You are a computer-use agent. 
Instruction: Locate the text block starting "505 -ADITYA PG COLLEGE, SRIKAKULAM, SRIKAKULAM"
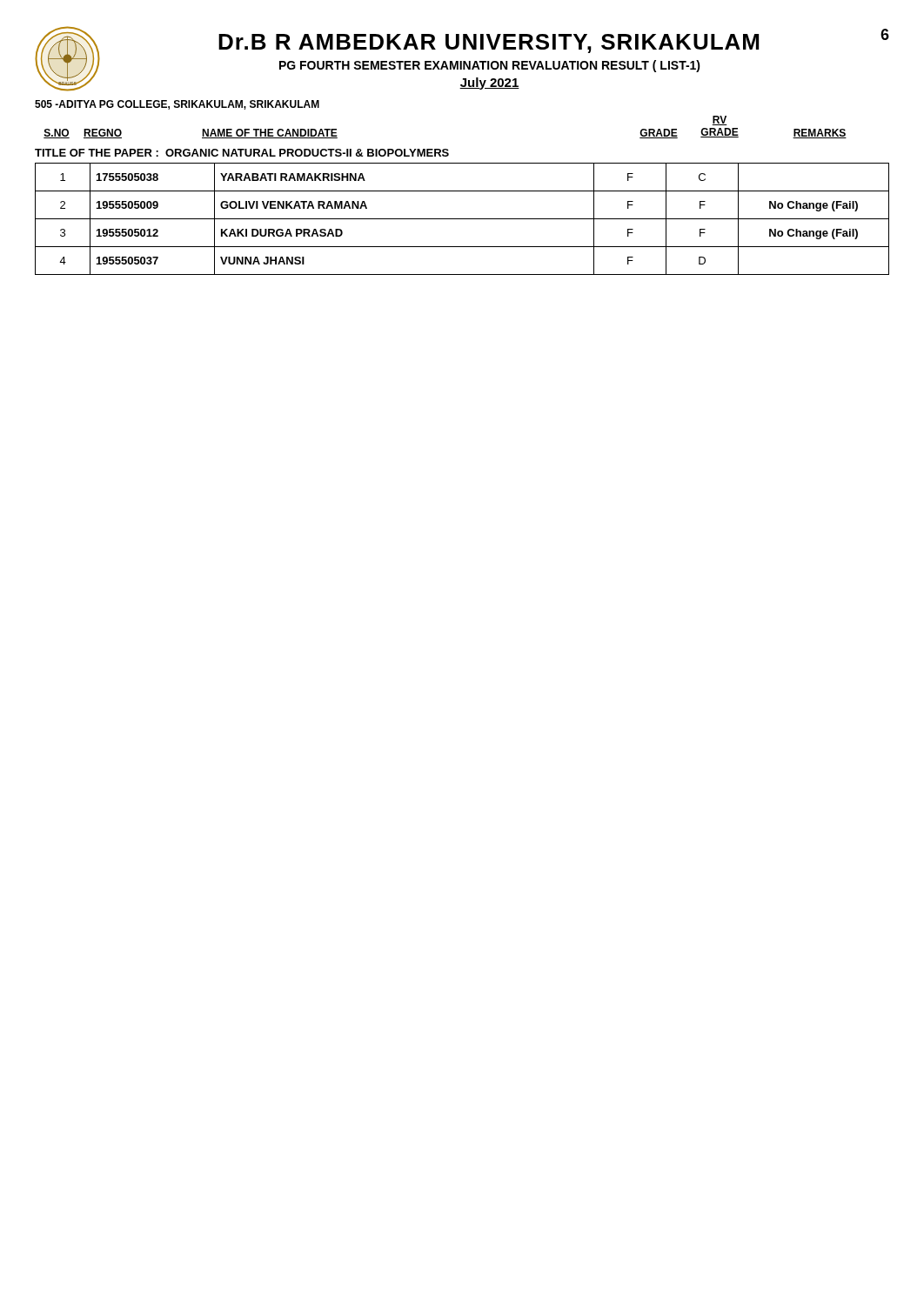tap(177, 104)
